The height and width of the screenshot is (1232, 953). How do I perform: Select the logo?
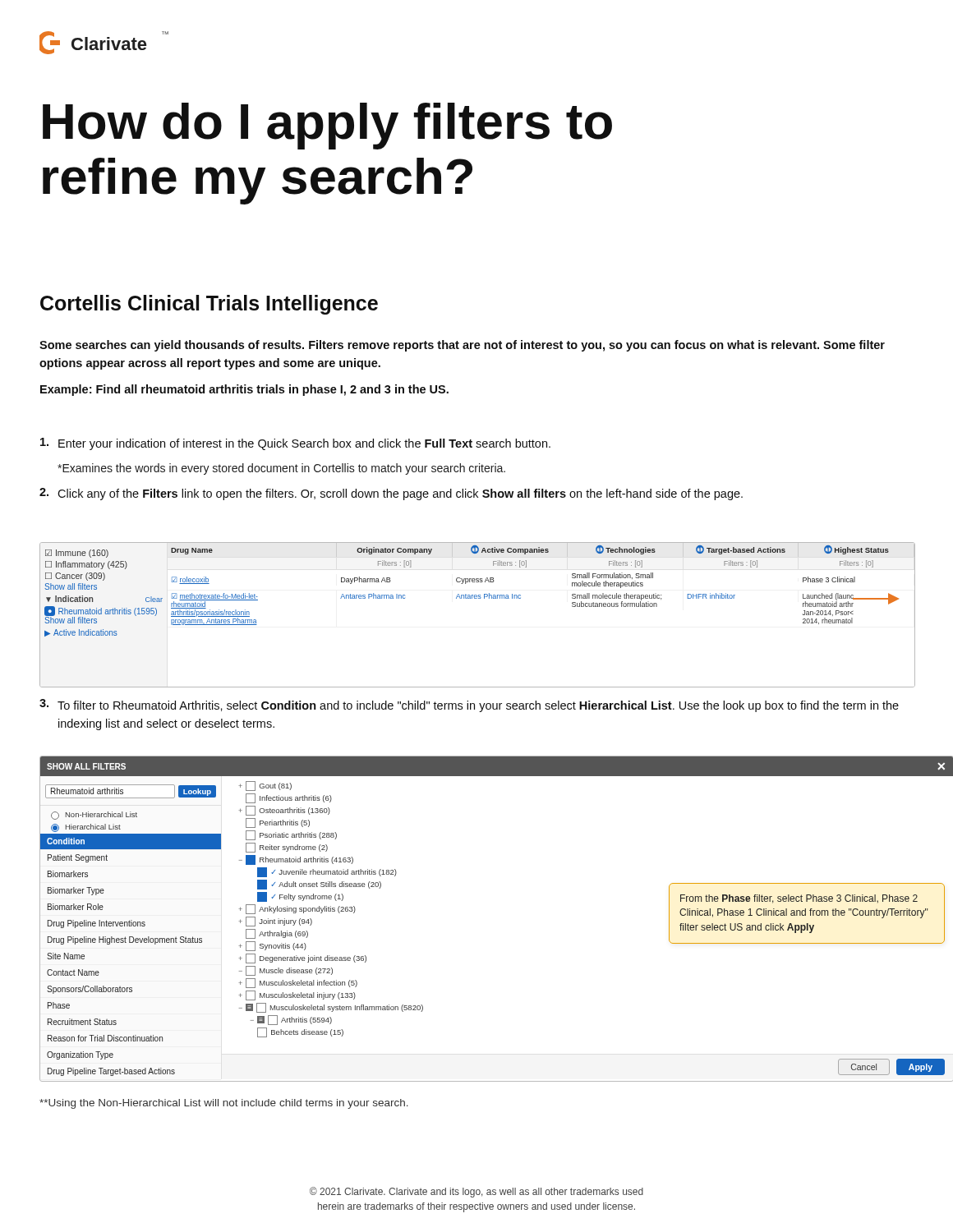(113, 43)
